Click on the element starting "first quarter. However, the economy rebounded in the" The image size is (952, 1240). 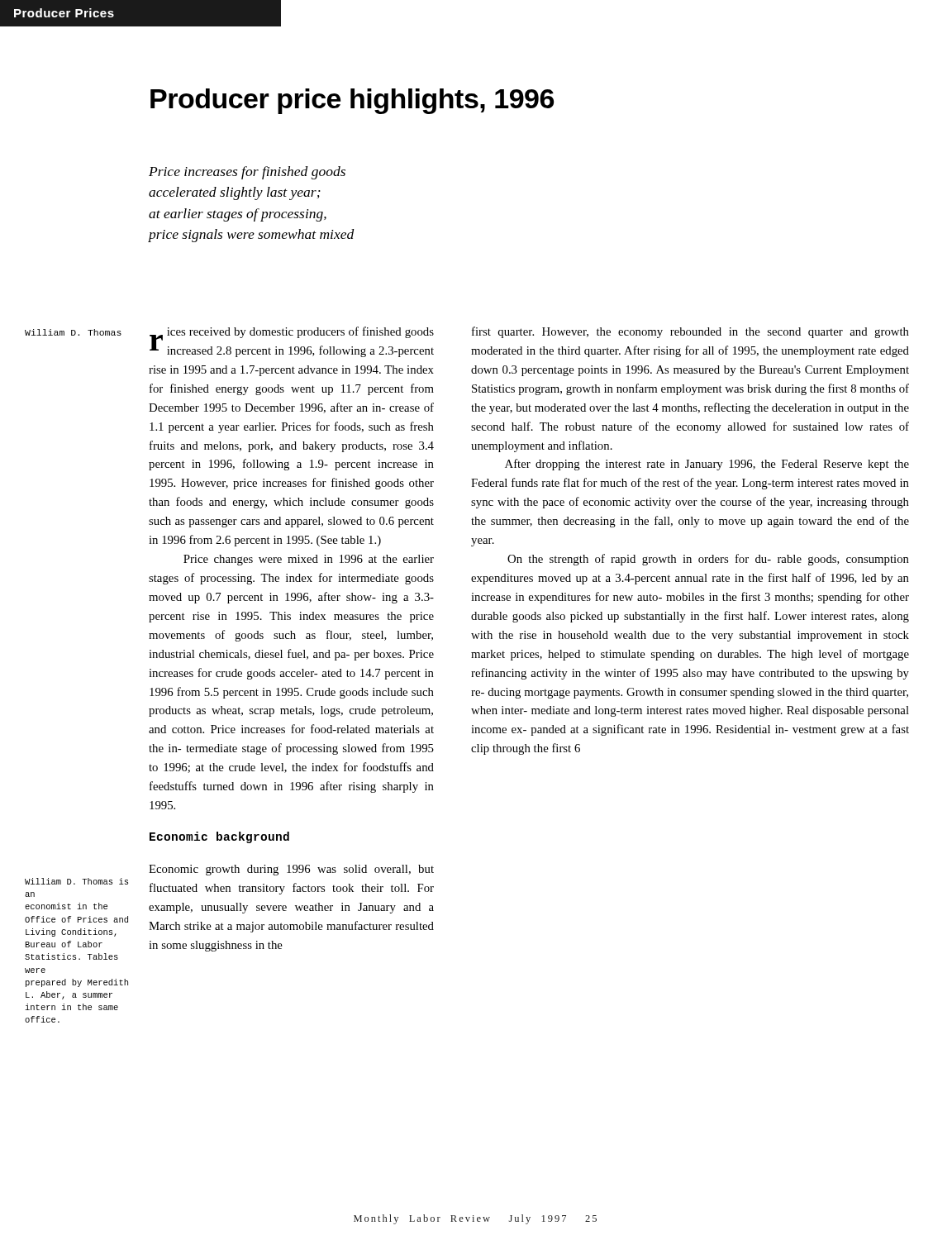(690, 332)
